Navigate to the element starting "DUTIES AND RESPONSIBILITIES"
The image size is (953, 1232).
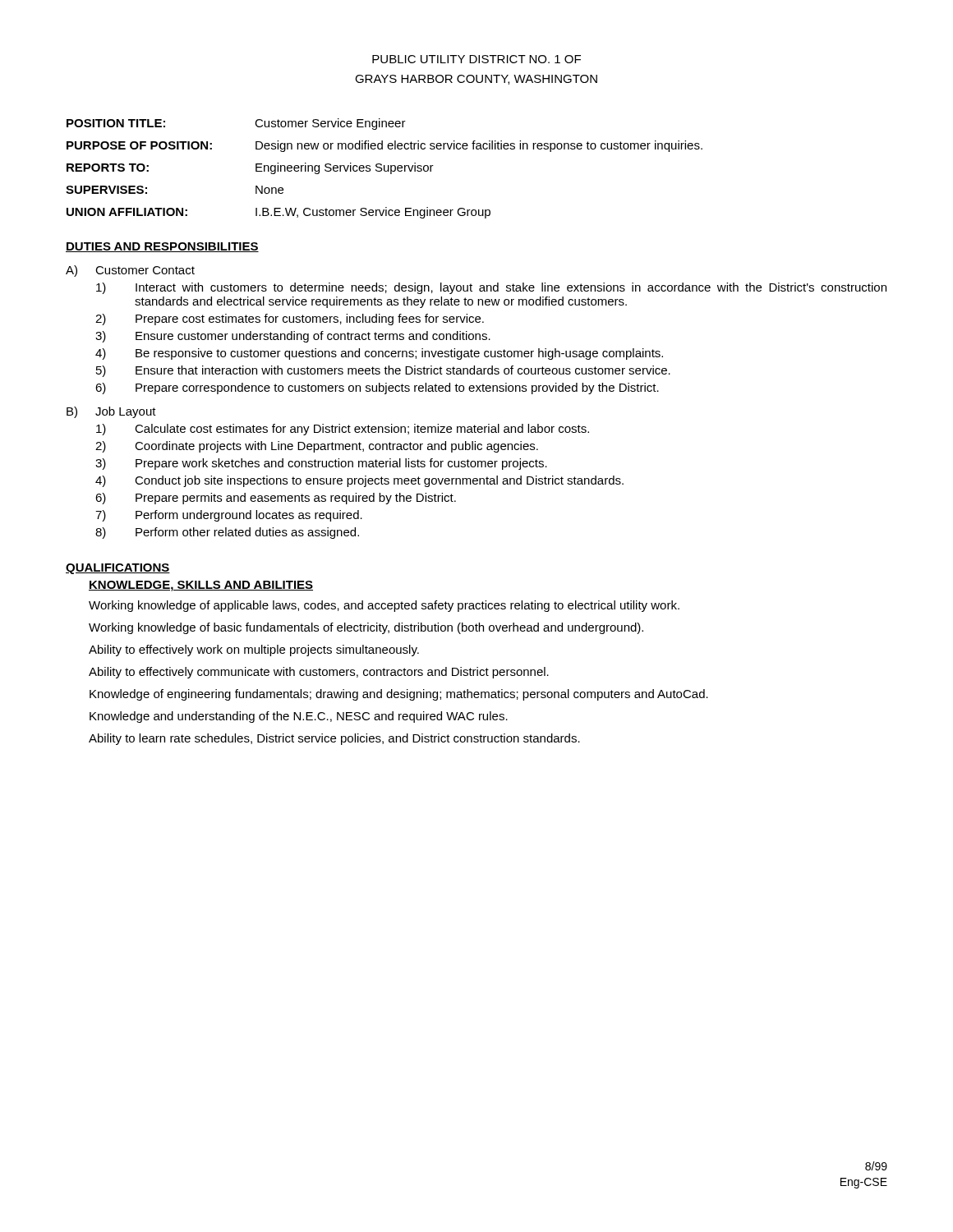[x=162, y=246]
